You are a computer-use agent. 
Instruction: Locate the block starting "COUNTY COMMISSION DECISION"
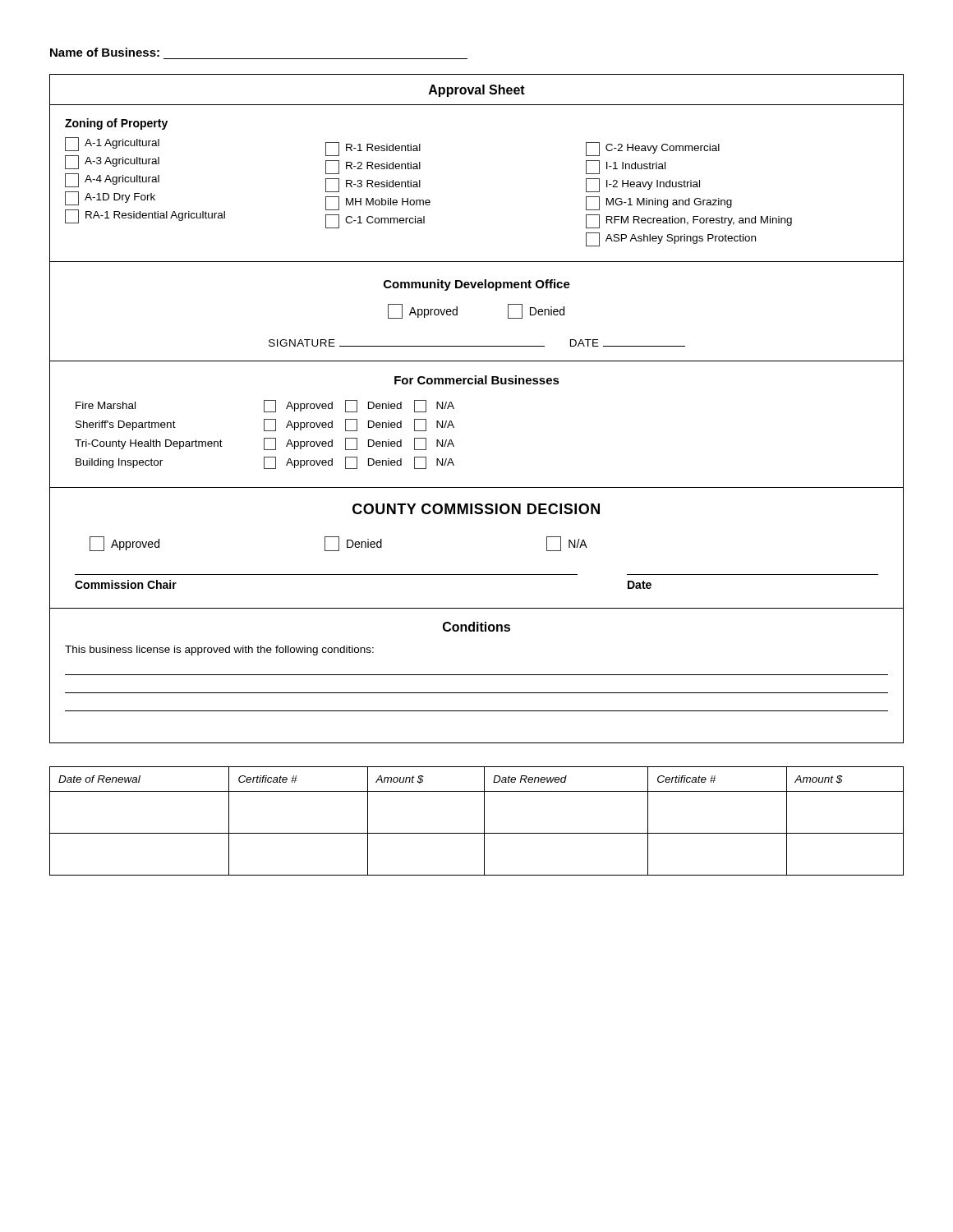(x=476, y=509)
